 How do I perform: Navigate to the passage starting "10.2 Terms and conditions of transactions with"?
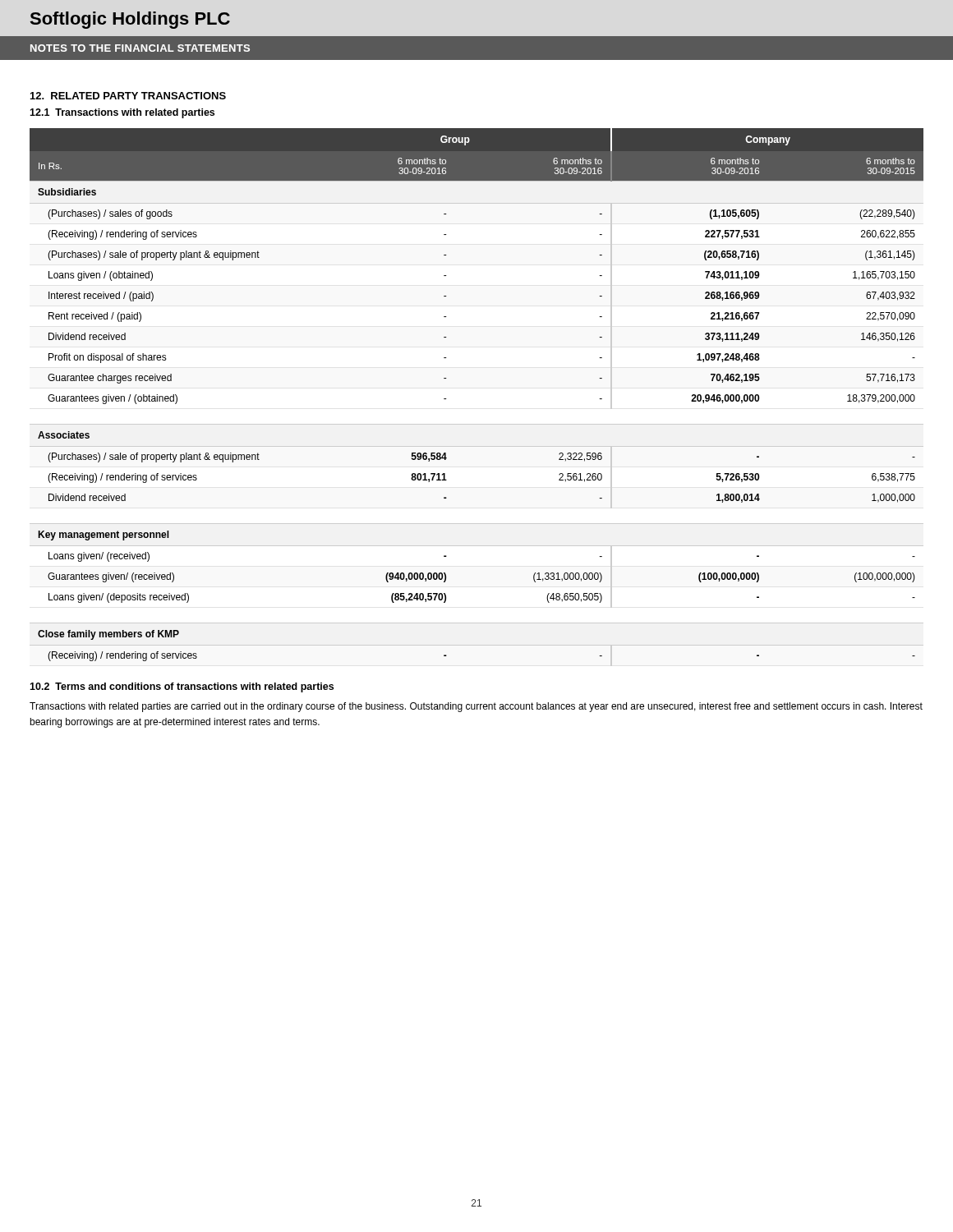pyautogui.click(x=182, y=687)
